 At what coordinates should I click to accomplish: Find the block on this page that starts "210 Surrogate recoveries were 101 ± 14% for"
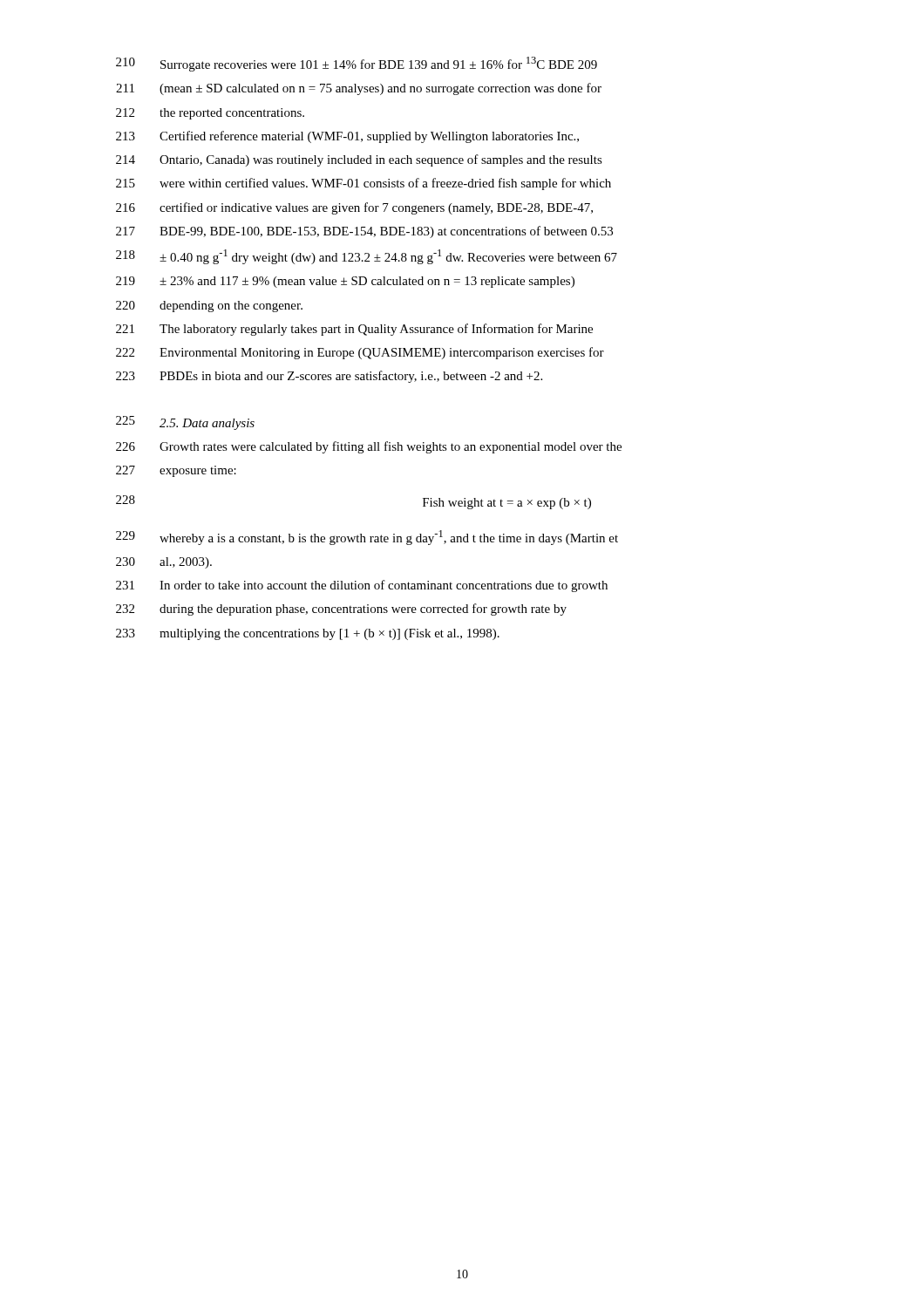pos(471,64)
